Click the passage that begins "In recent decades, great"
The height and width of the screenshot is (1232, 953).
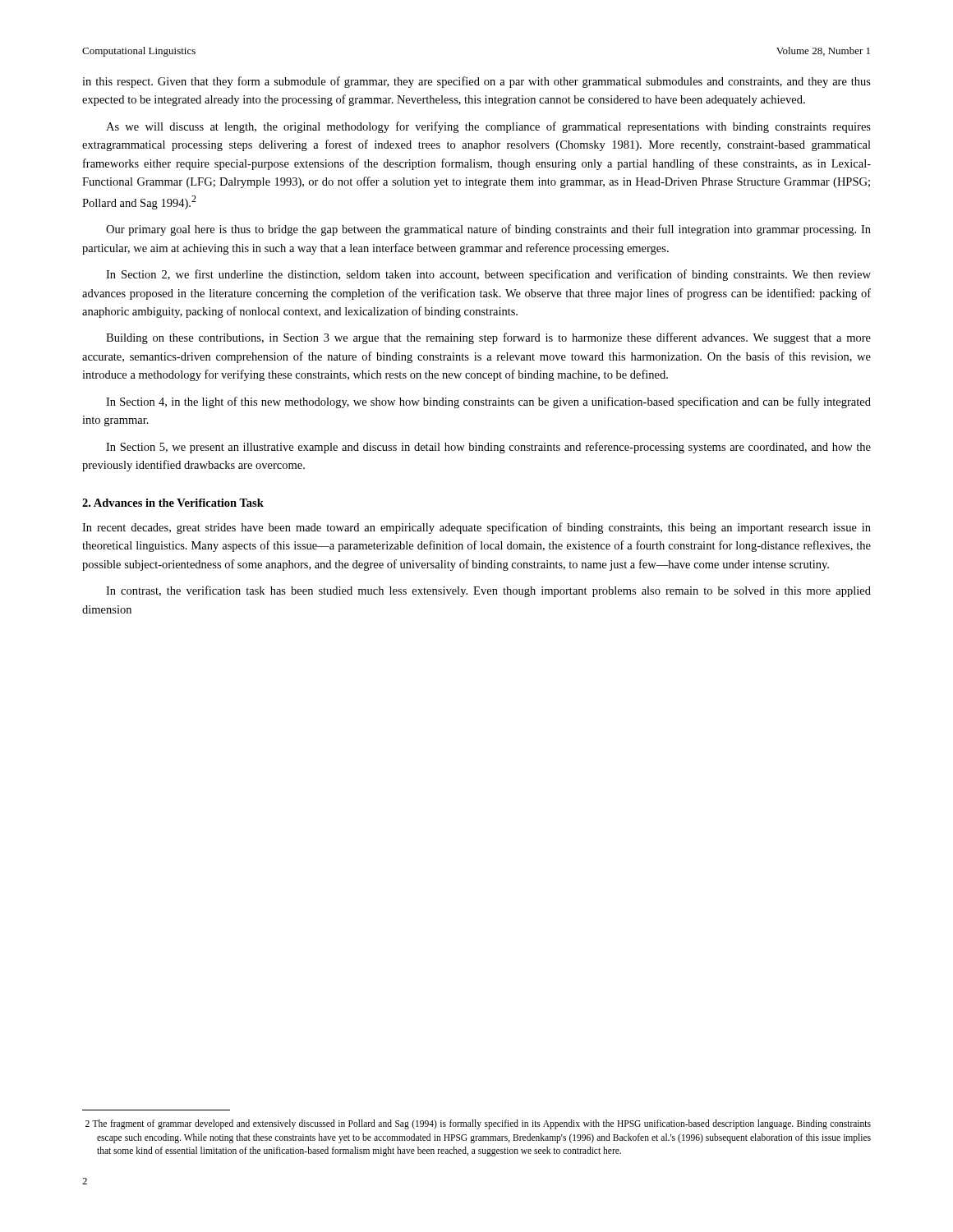[x=476, y=546]
